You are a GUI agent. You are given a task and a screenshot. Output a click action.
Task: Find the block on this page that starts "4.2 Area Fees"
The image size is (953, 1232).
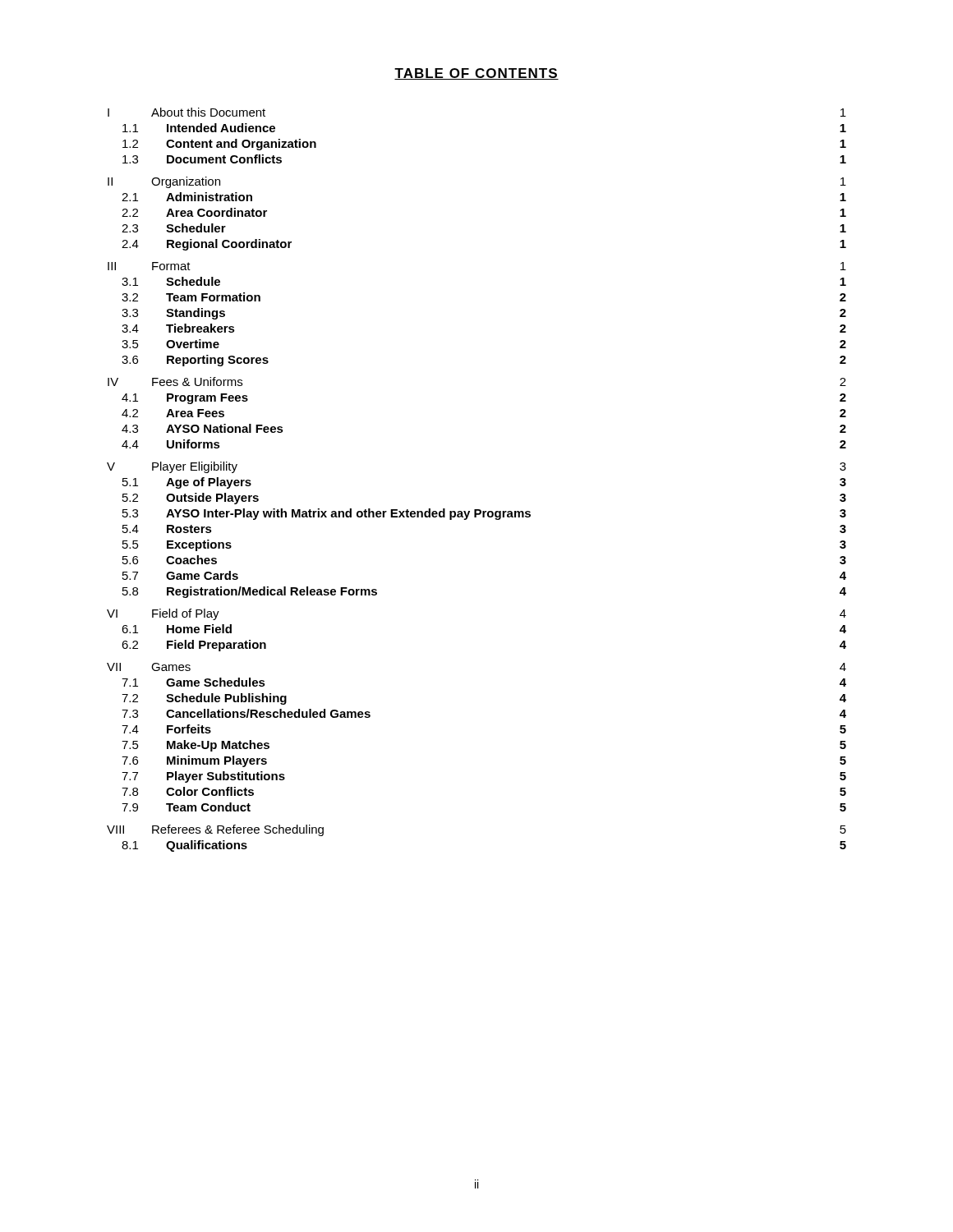coord(124,413)
